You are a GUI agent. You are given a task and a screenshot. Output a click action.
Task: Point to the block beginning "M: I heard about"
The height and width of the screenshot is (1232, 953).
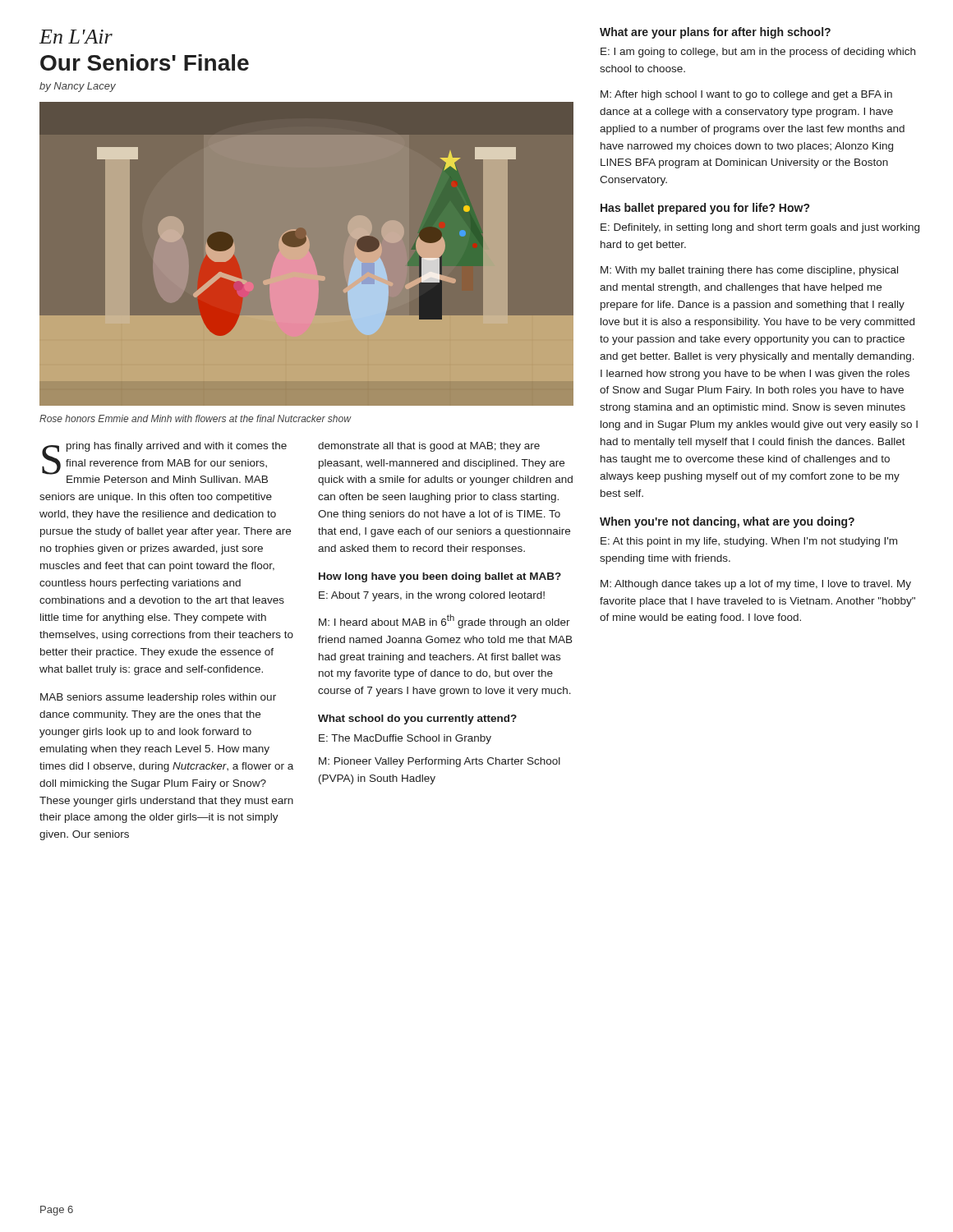pyautogui.click(x=445, y=655)
